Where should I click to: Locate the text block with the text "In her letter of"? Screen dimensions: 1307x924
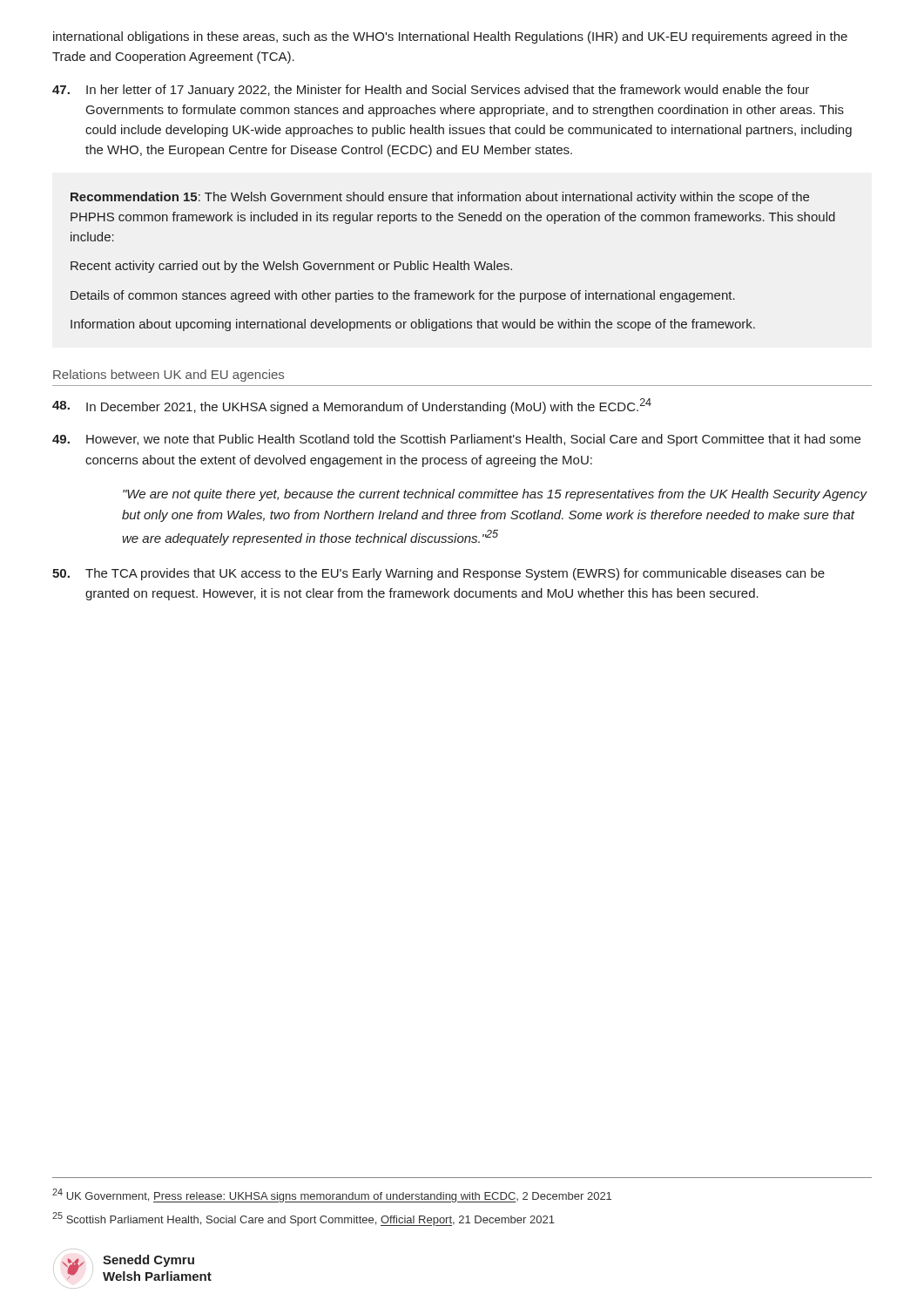click(x=462, y=119)
